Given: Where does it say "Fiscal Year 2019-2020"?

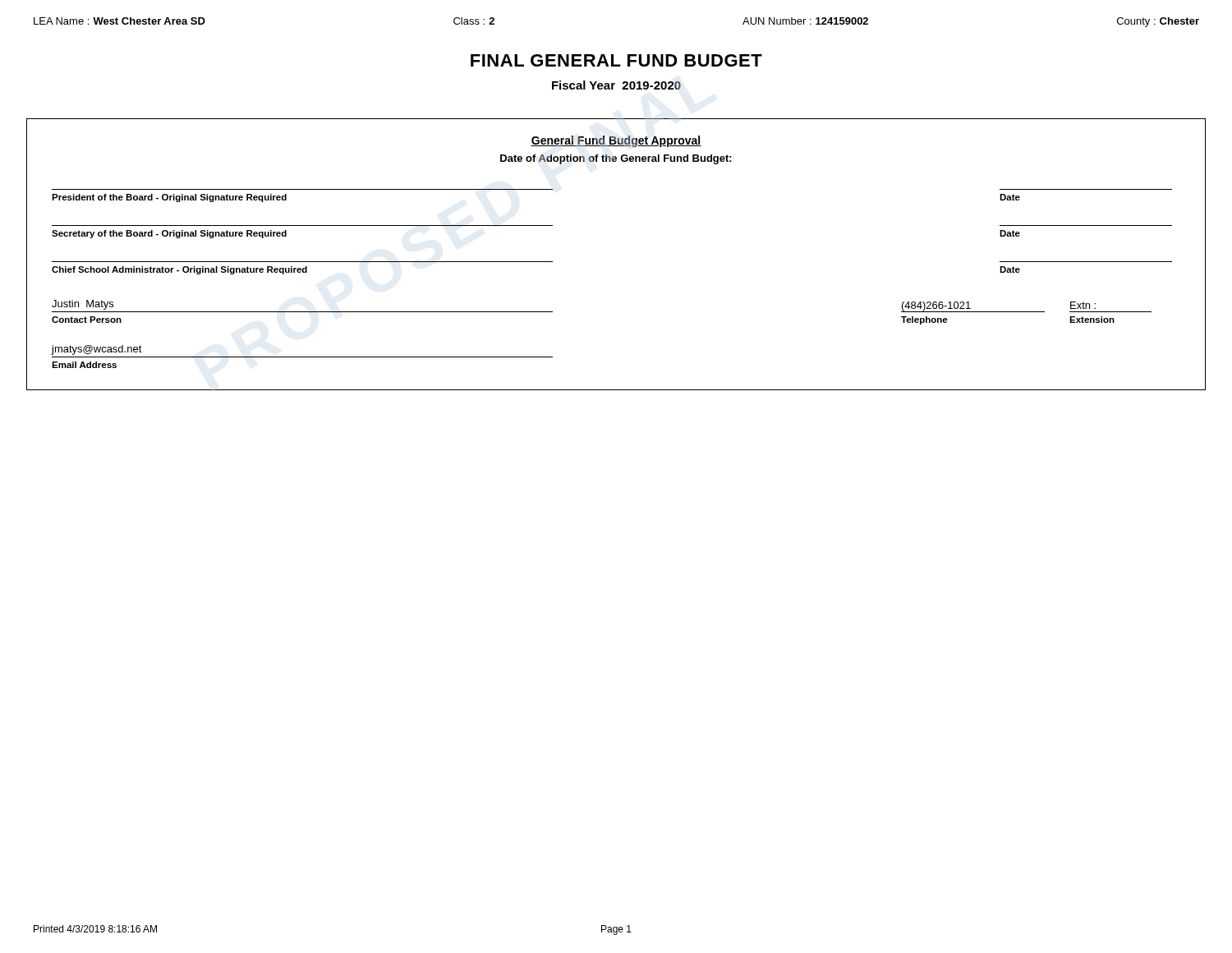Looking at the screenshot, I should (616, 85).
